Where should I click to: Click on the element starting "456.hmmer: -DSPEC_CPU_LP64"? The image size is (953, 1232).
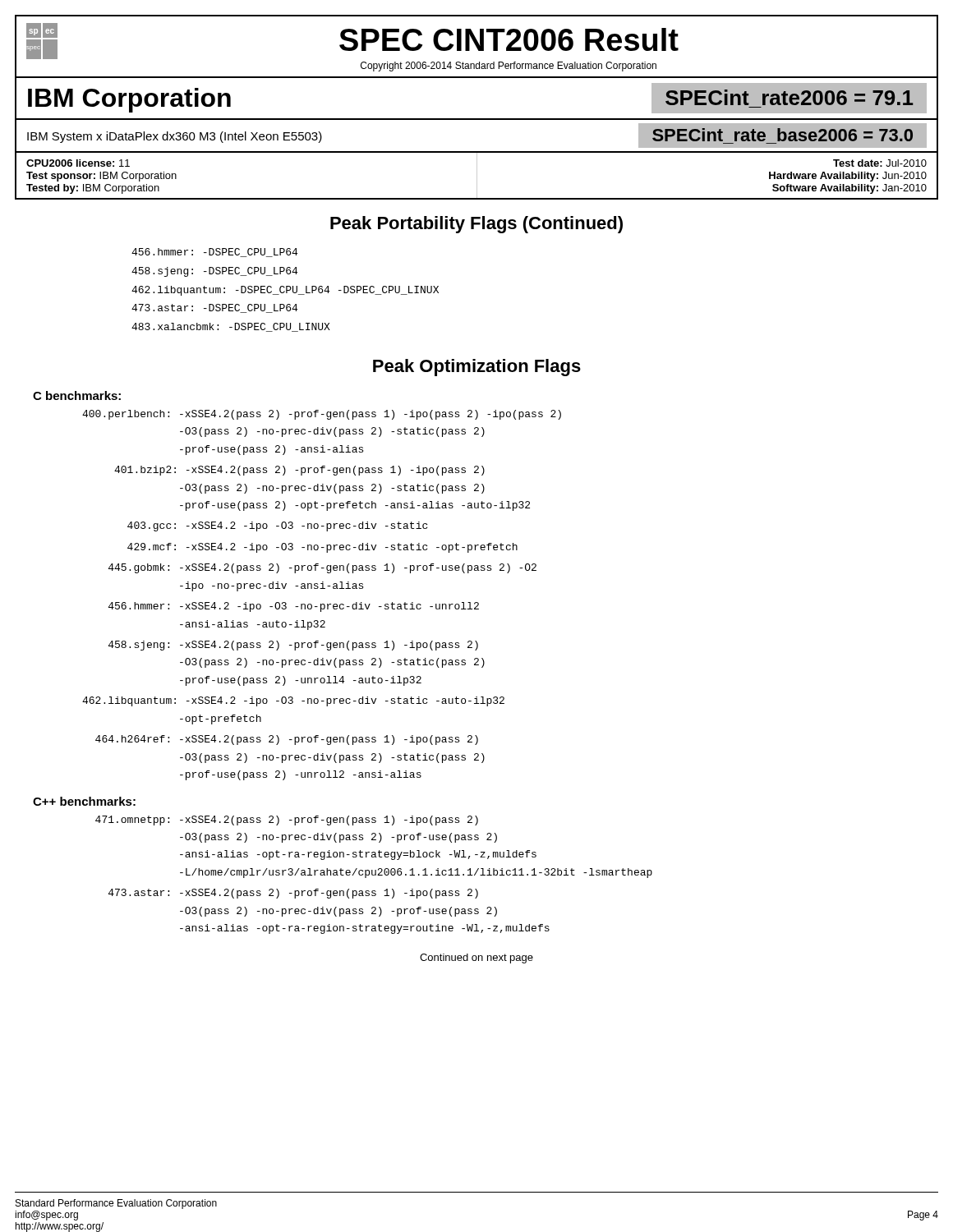pyautogui.click(x=215, y=253)
